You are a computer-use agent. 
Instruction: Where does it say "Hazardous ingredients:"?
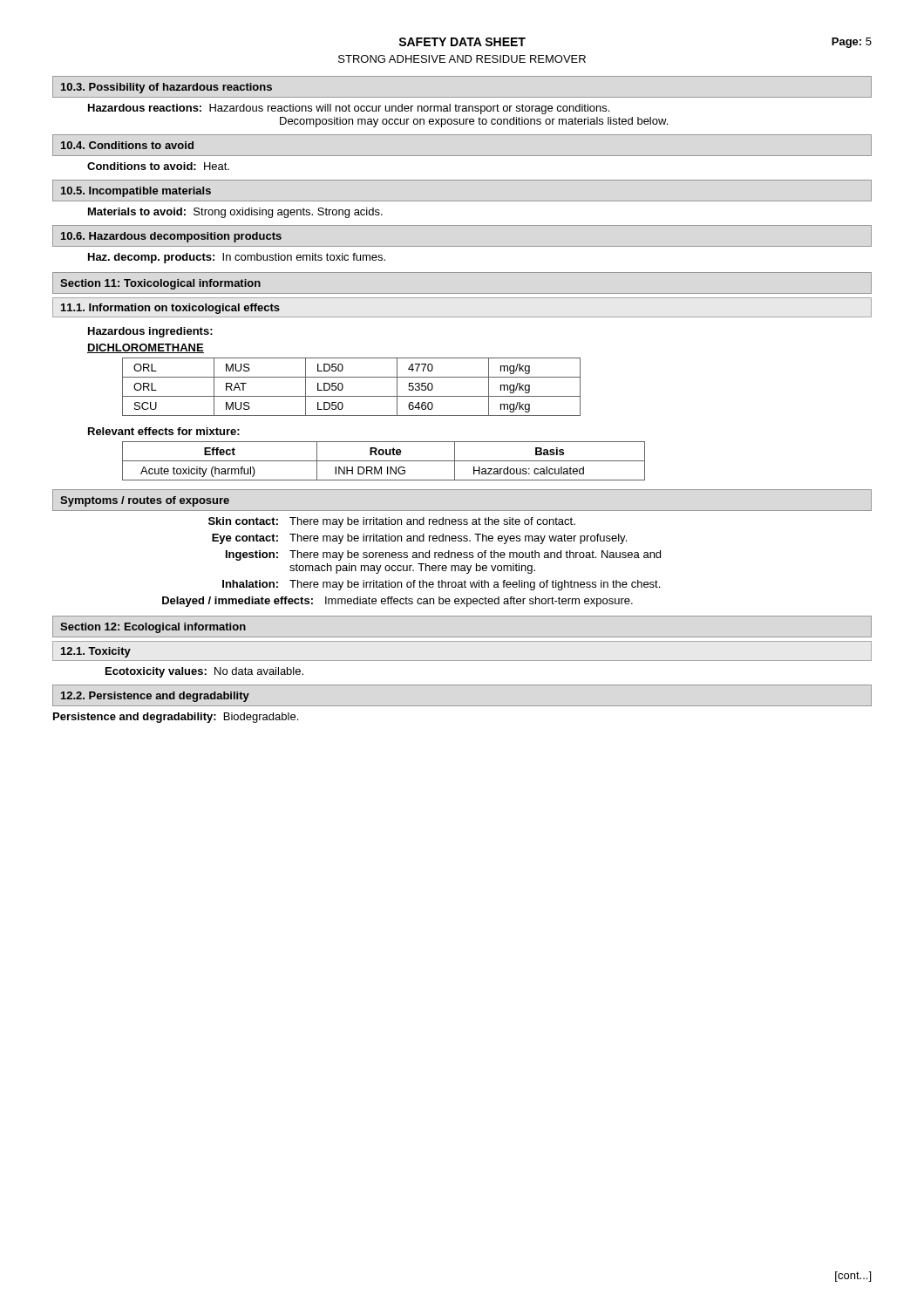[150, 331]
